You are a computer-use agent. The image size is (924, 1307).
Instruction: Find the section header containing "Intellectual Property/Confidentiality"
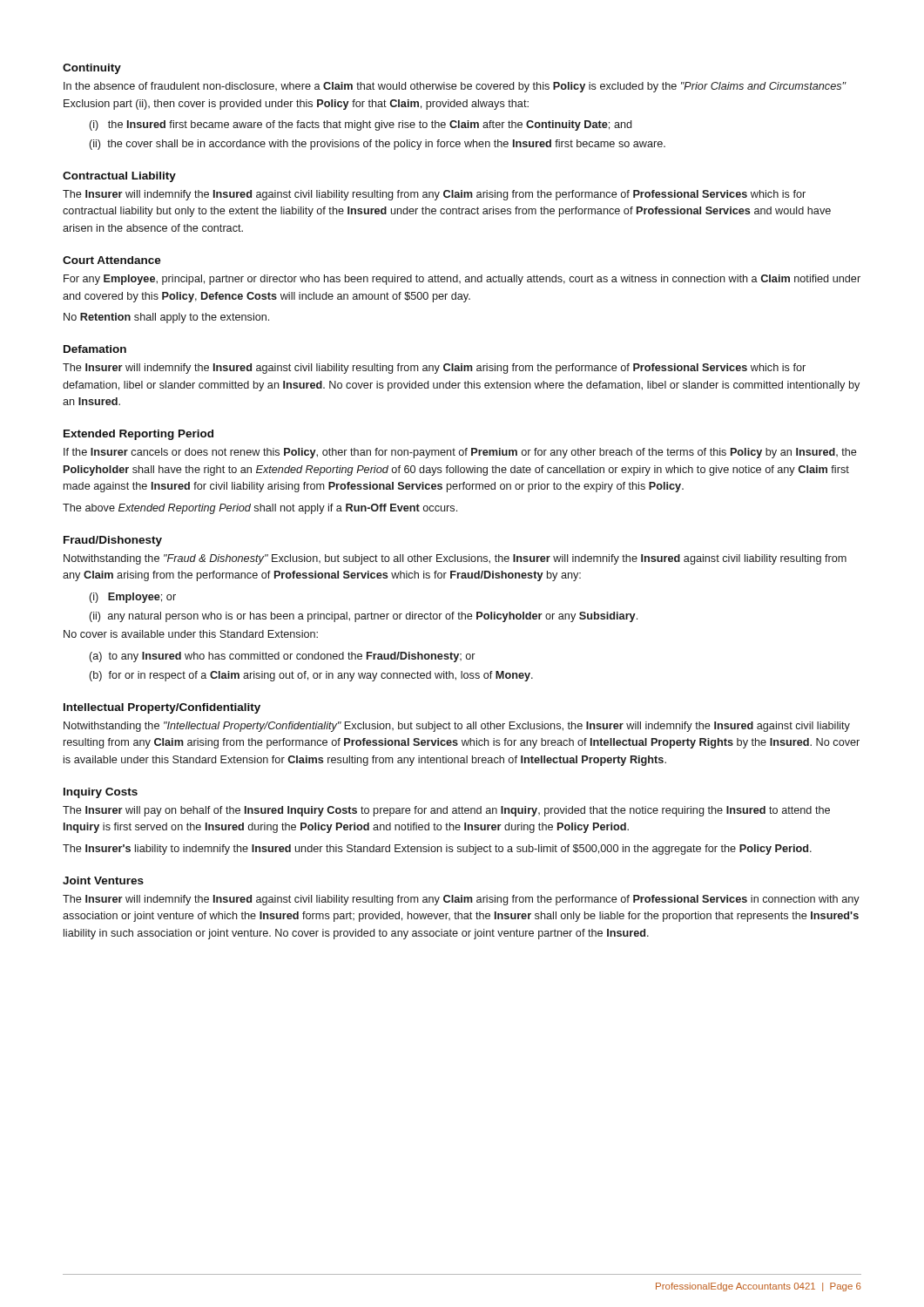pyautogui.click(x=162, y=707)
